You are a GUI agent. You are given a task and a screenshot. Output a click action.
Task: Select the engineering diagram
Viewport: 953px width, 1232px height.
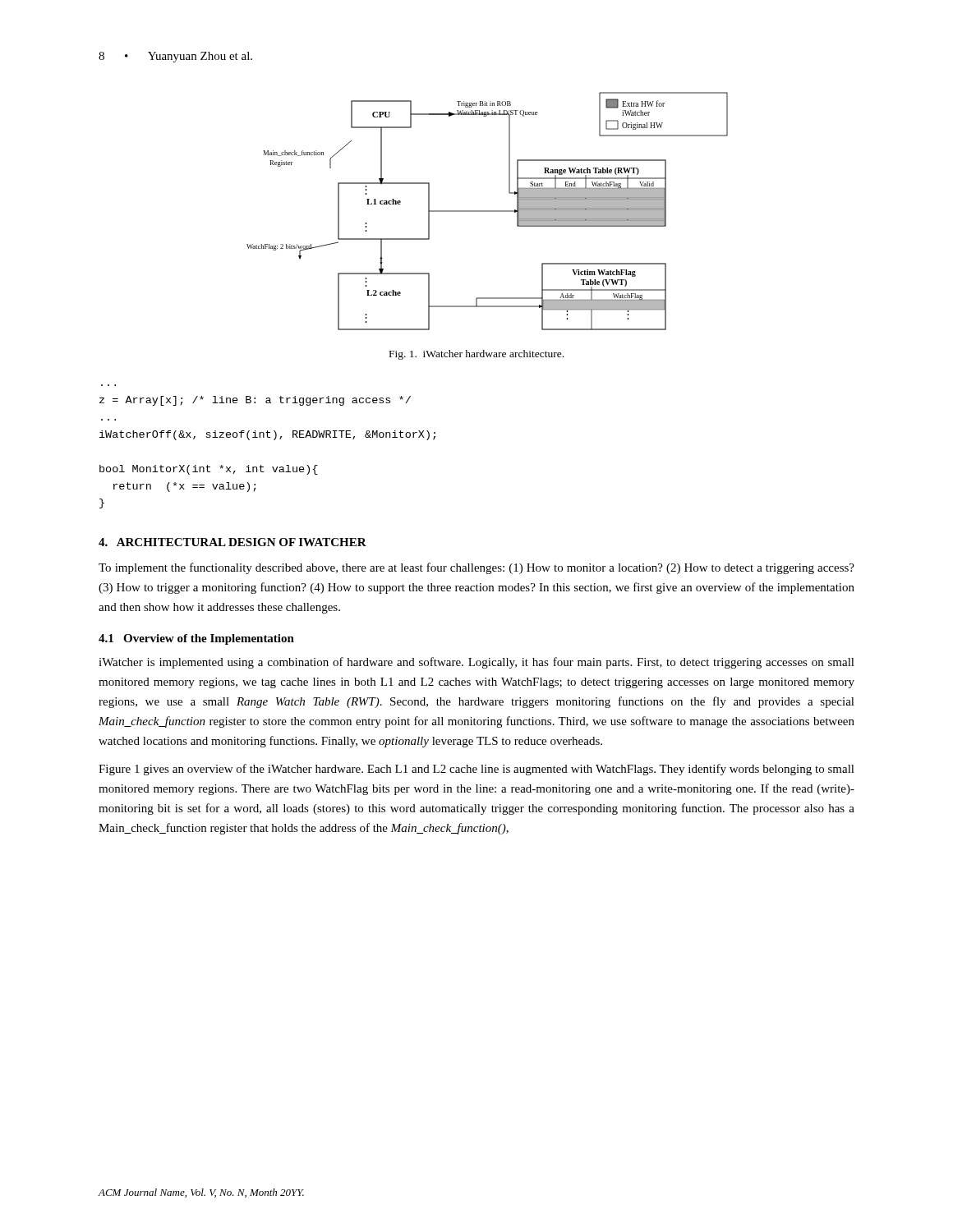pos(476,214)
